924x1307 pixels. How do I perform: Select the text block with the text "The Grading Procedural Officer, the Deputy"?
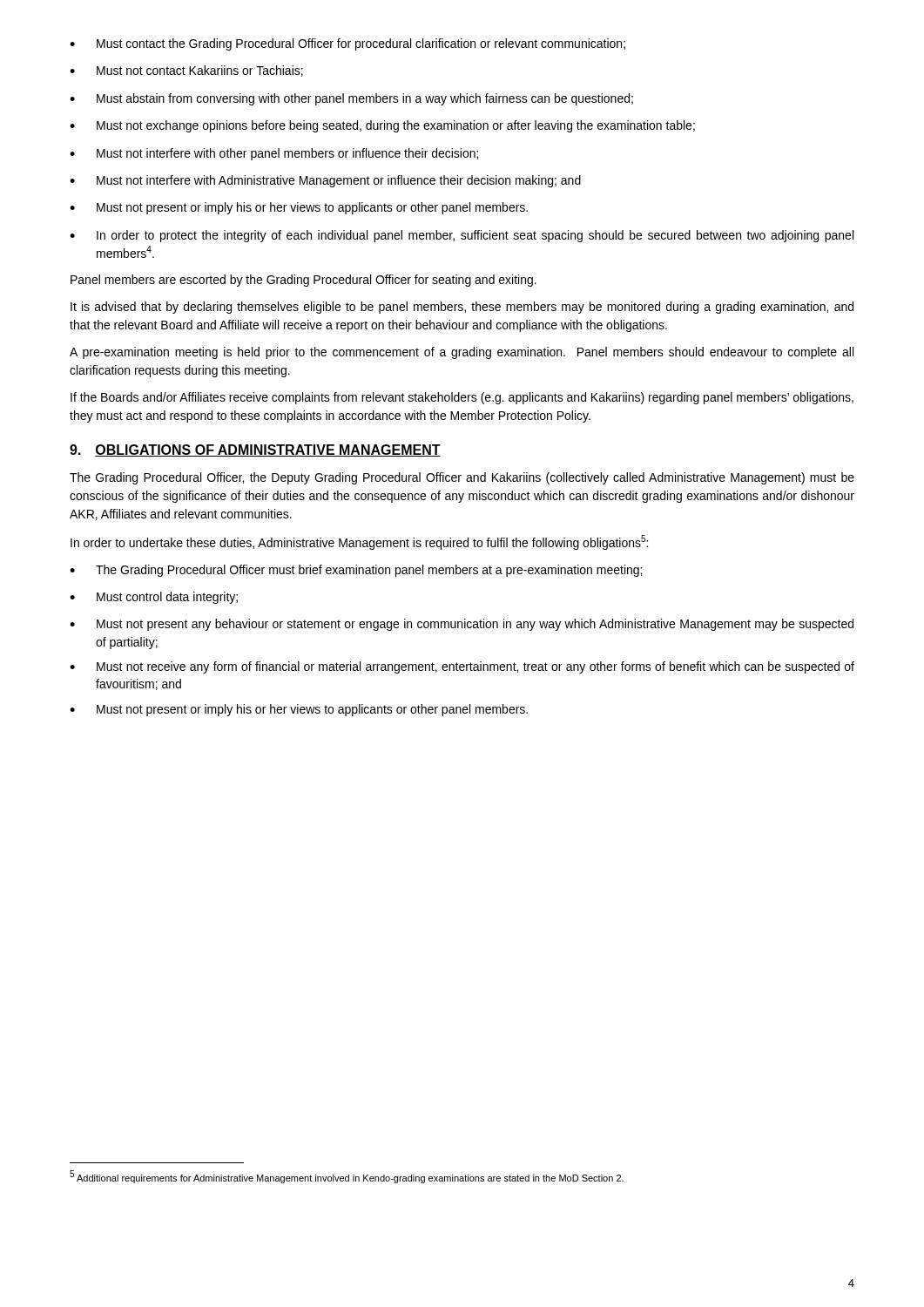[462, 496]
